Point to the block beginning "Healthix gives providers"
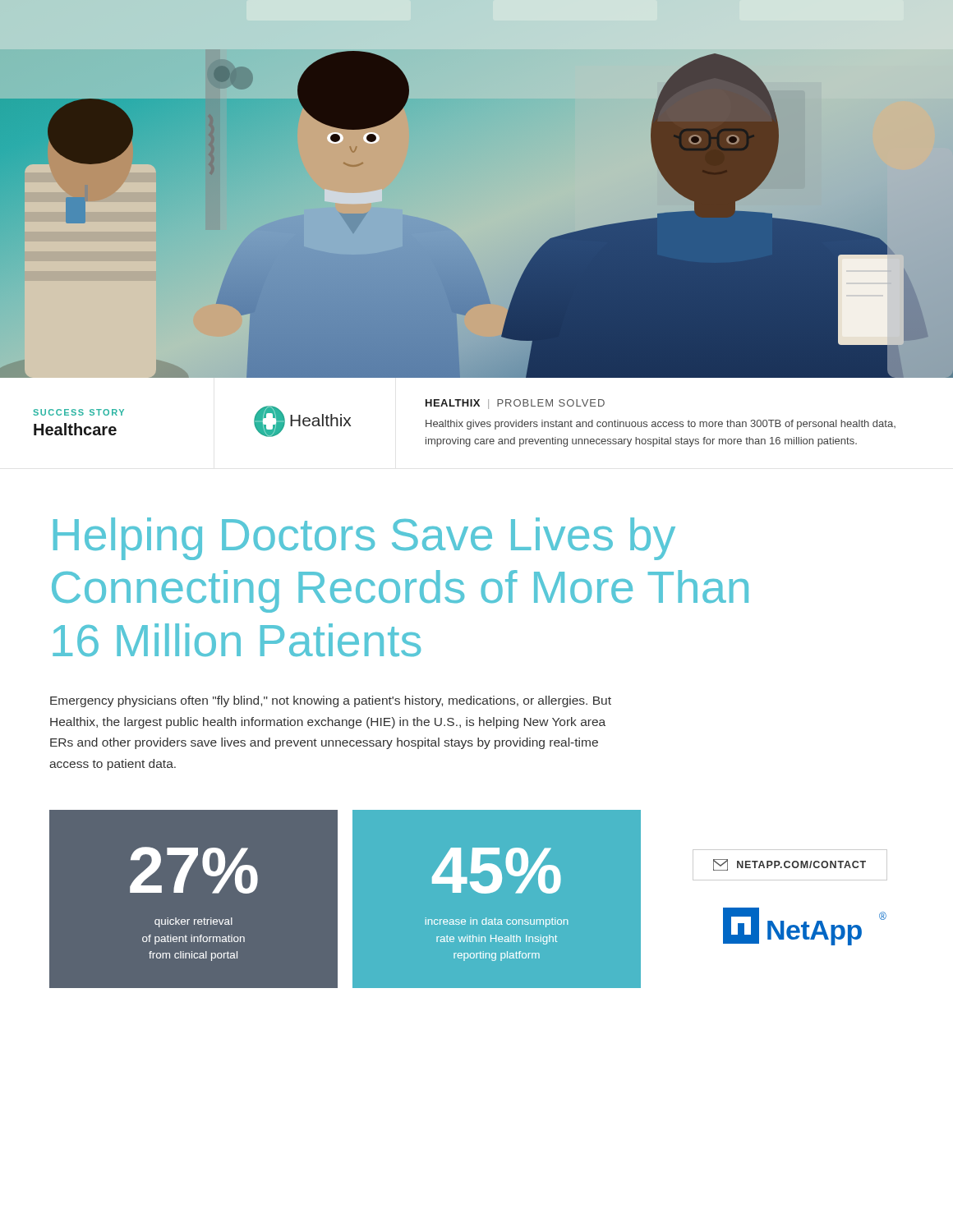This screenshot has width=953, height=1232. [x=660, y=432]
